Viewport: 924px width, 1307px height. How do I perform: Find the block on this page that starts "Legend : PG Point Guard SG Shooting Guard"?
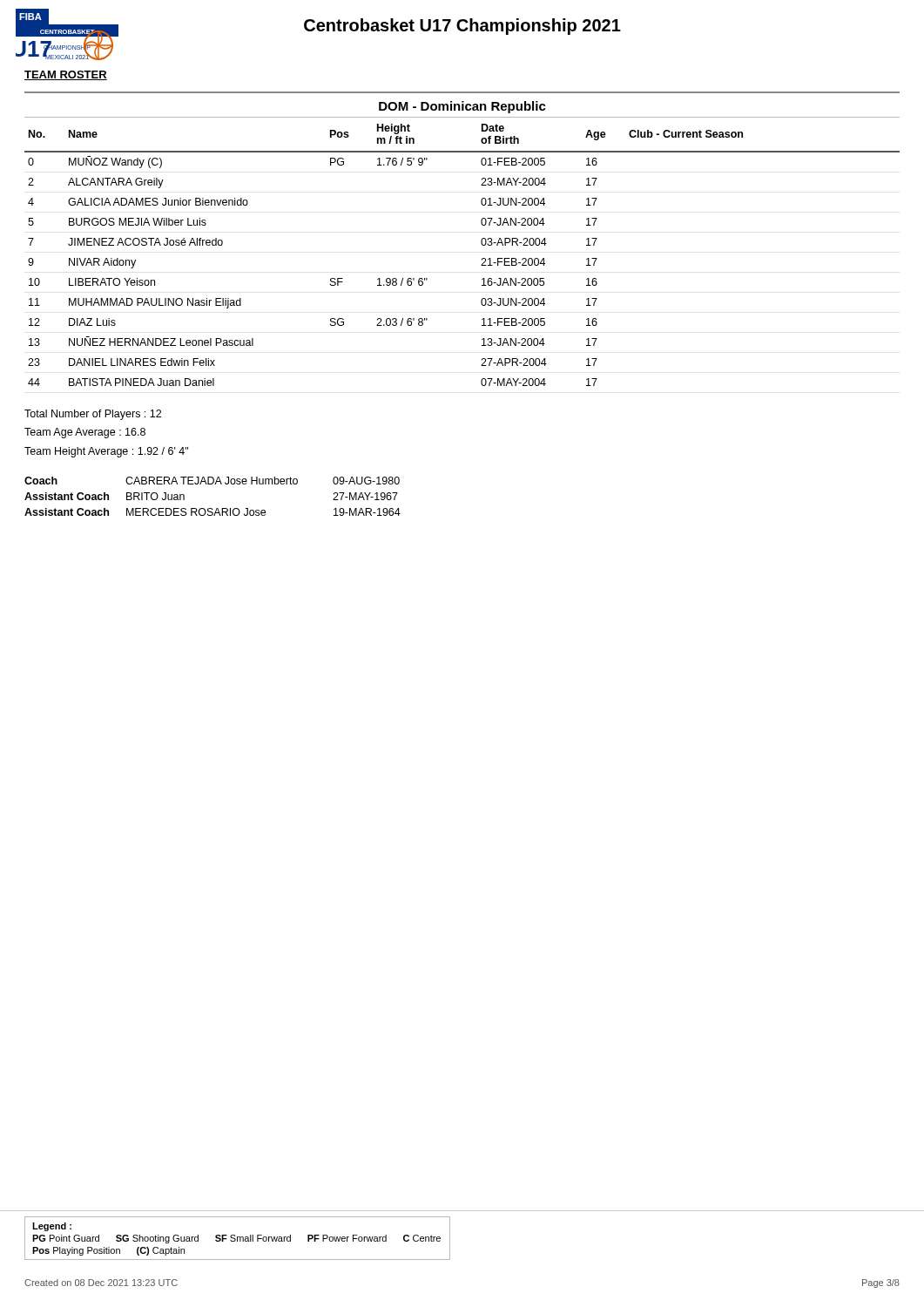pyautogui.click(x=238, y=1238)
